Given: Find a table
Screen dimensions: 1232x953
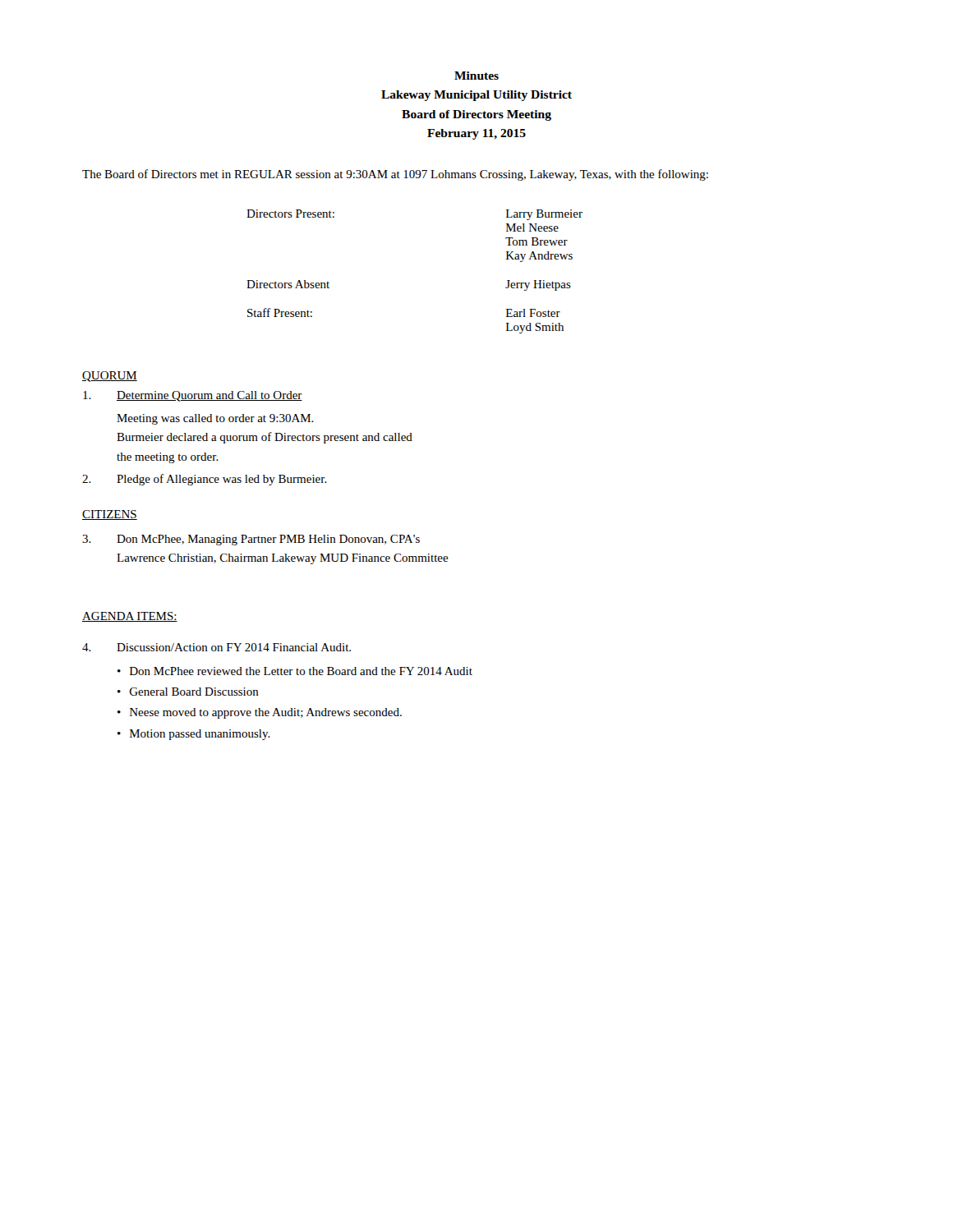Looking at the screenshot, I should point(476,274).
